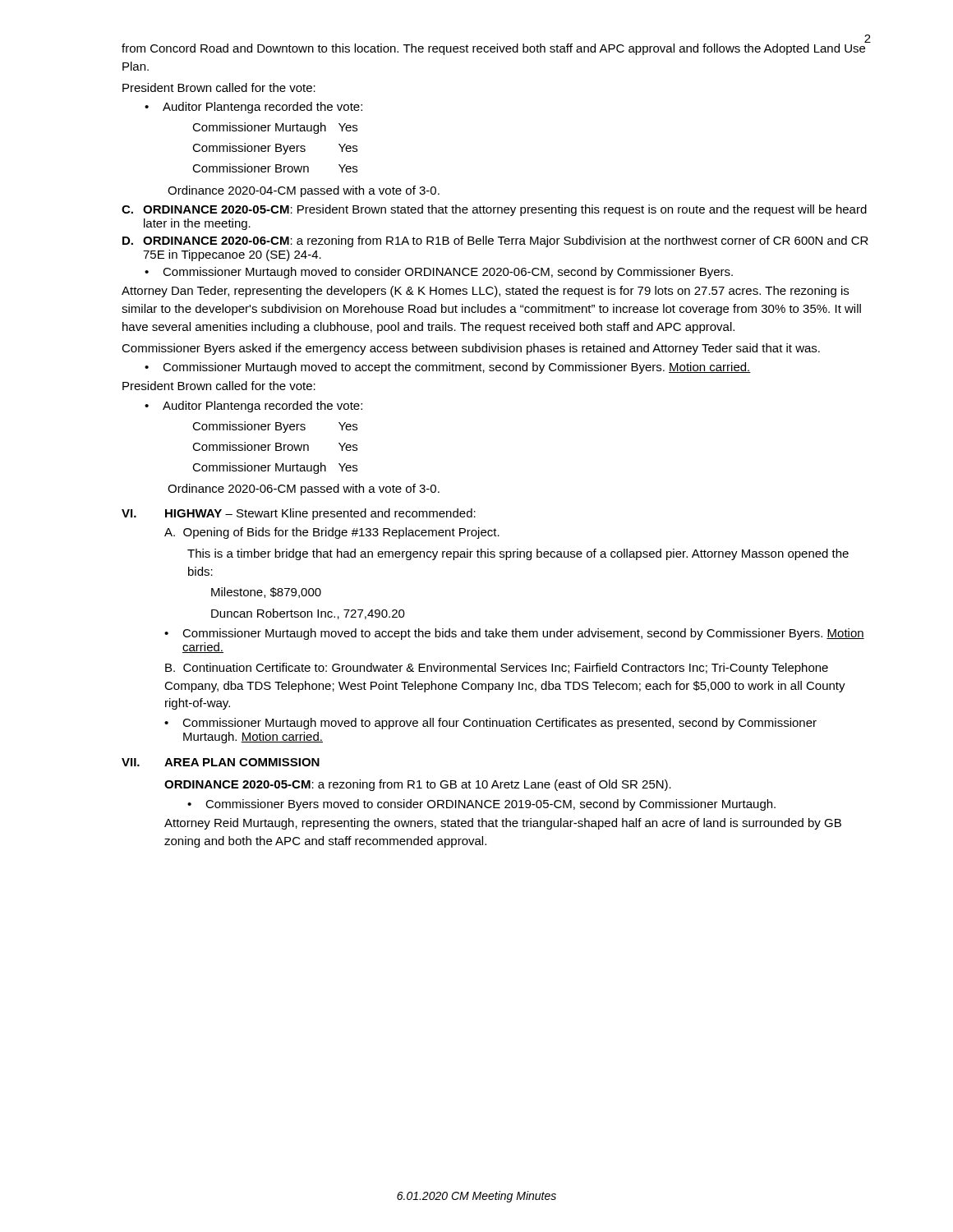Find the text starting "Attorney Reid Murtaugh,"

[x=518, y=832]
